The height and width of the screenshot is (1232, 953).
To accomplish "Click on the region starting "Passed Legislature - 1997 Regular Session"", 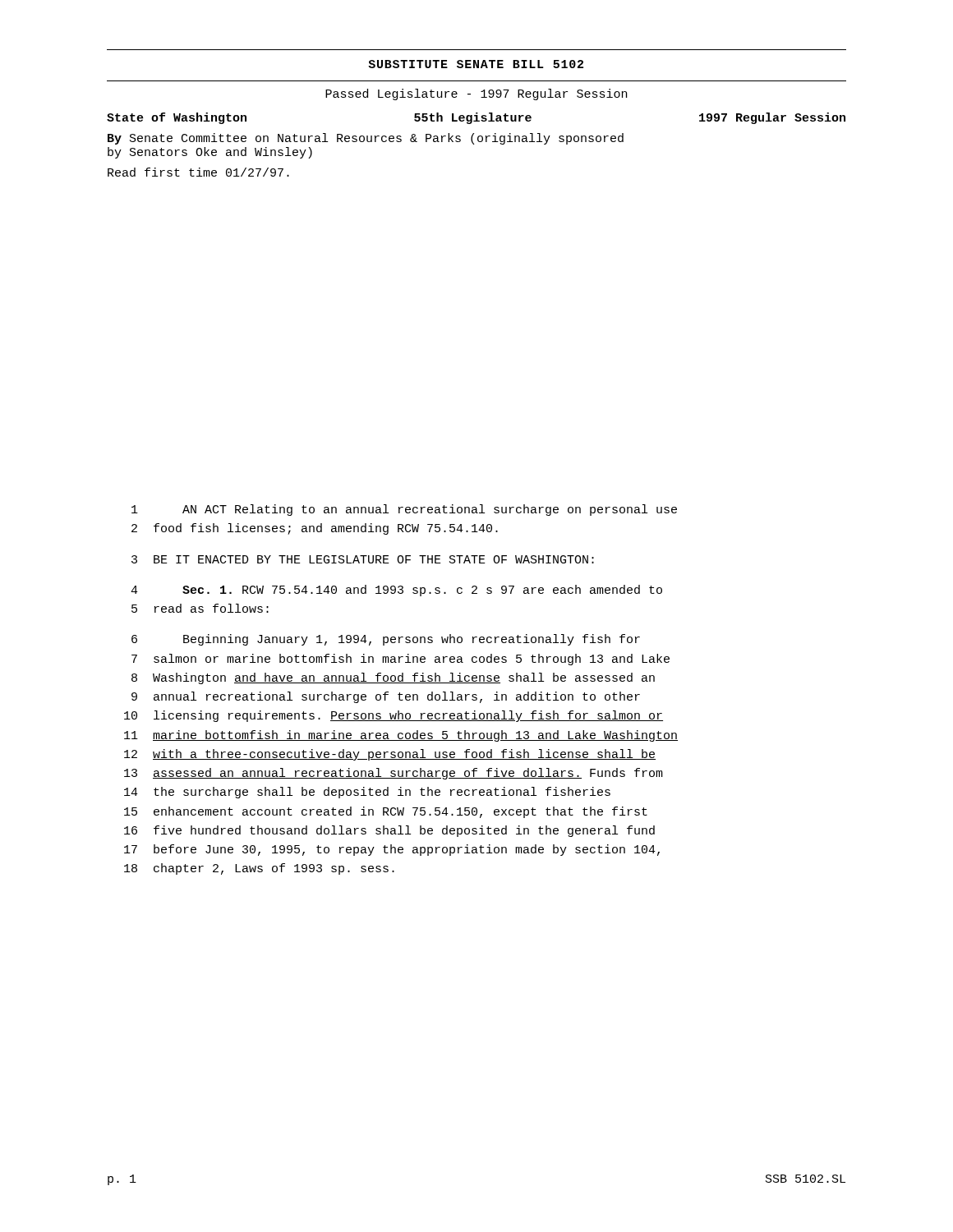I will click(476, 95).
